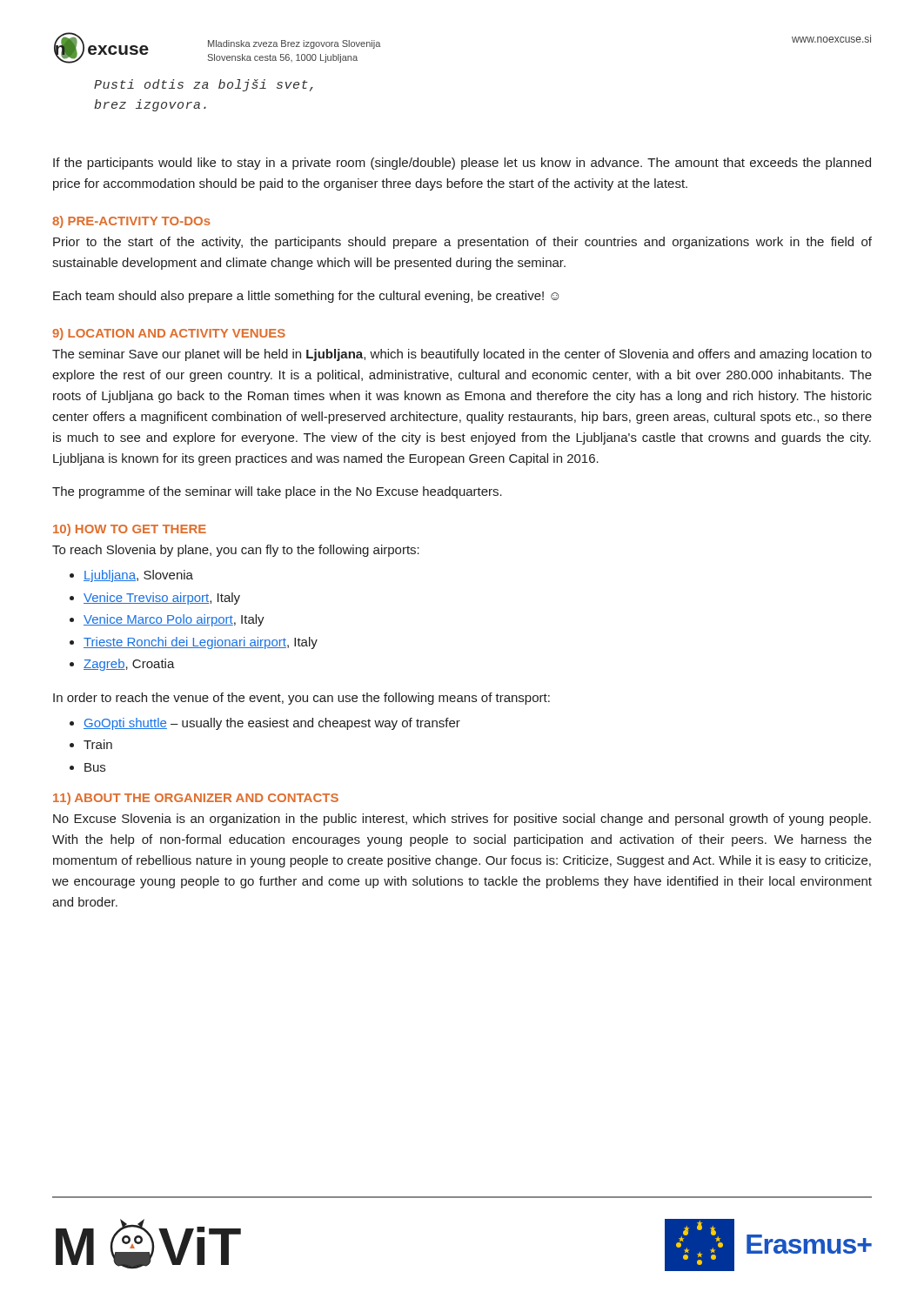The height and width of the screenshot is (1305, 924).
Task: Click on the text starting "8) PRE-ACTIVITY TO-DOs"
Action: pos(131,221)
